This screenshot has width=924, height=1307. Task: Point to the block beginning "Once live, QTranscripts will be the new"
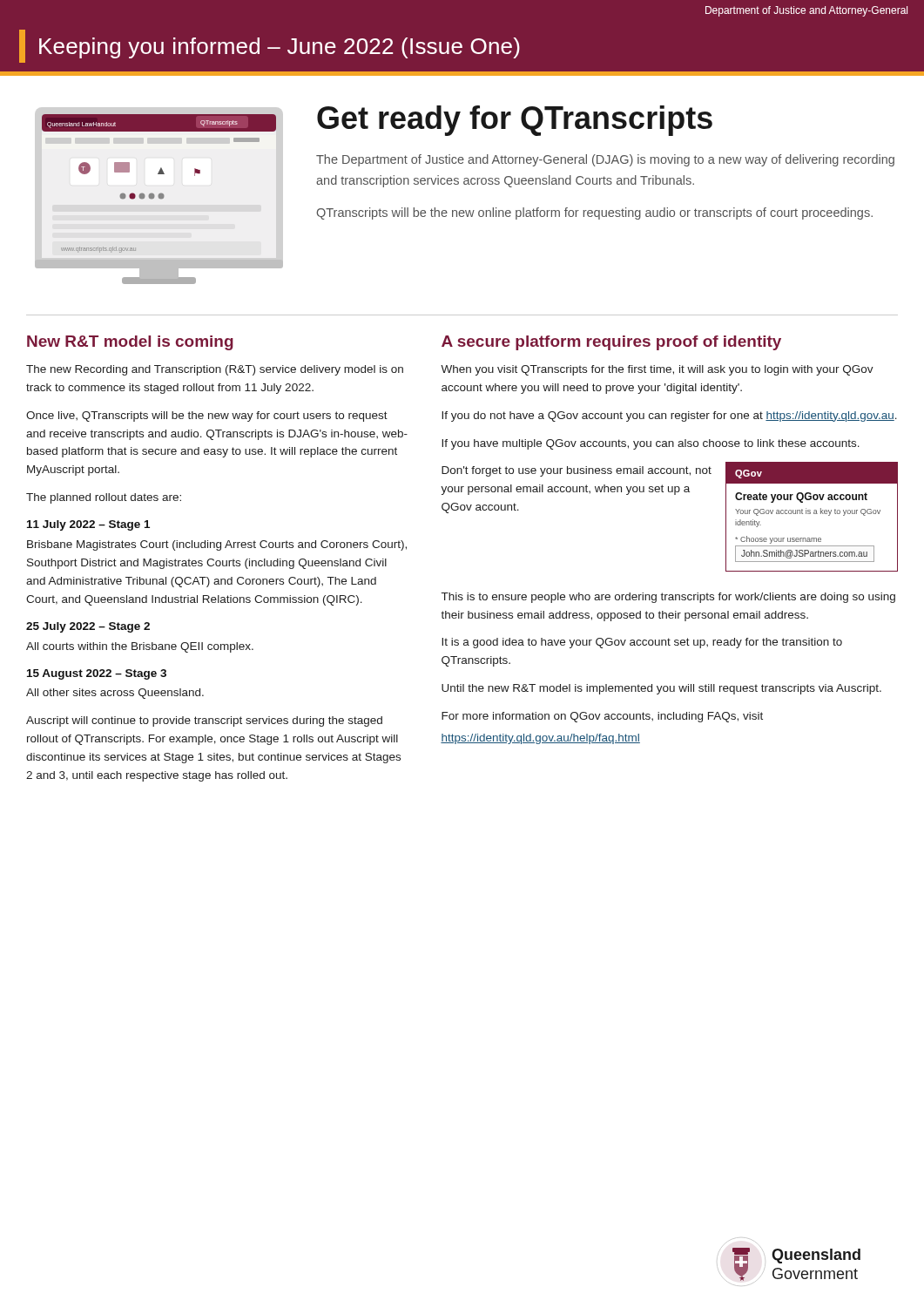tap(217, 442)
